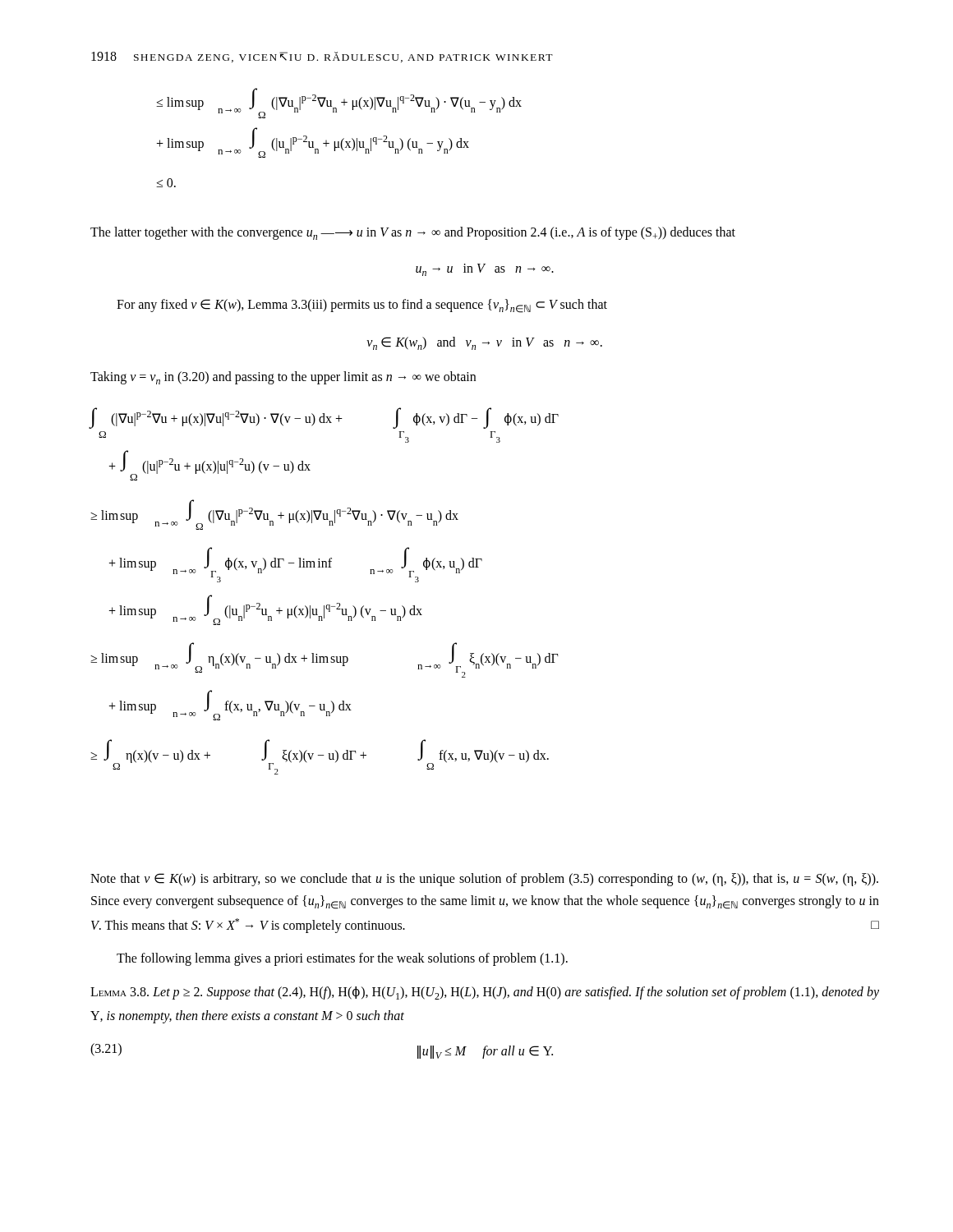Point to the region starting "The latter together"
Image resolution: width=953 pixels, height=1232 pixels.
[x=413, y=234]
